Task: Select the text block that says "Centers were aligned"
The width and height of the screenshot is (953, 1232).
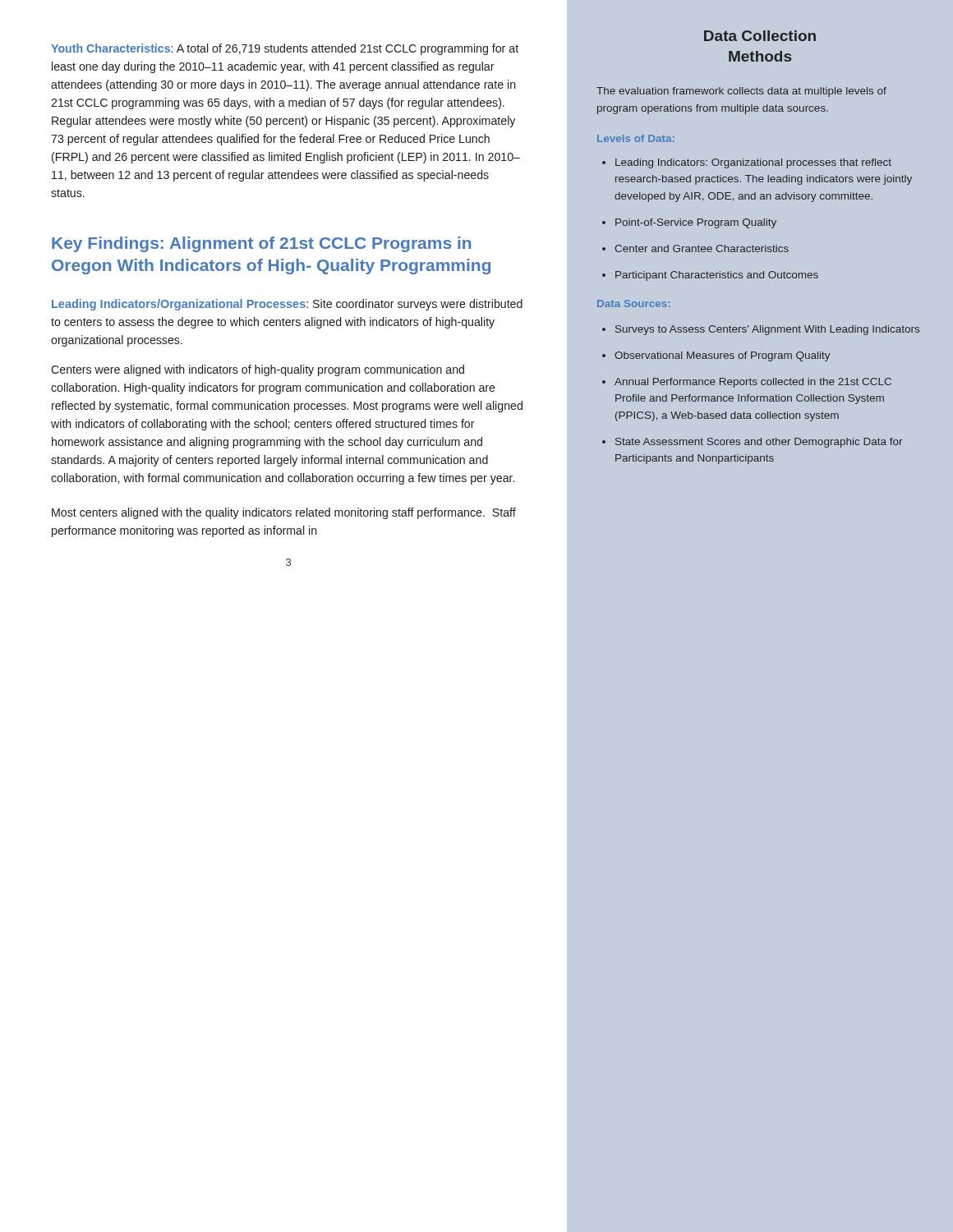Action: (x=287, y=424)
